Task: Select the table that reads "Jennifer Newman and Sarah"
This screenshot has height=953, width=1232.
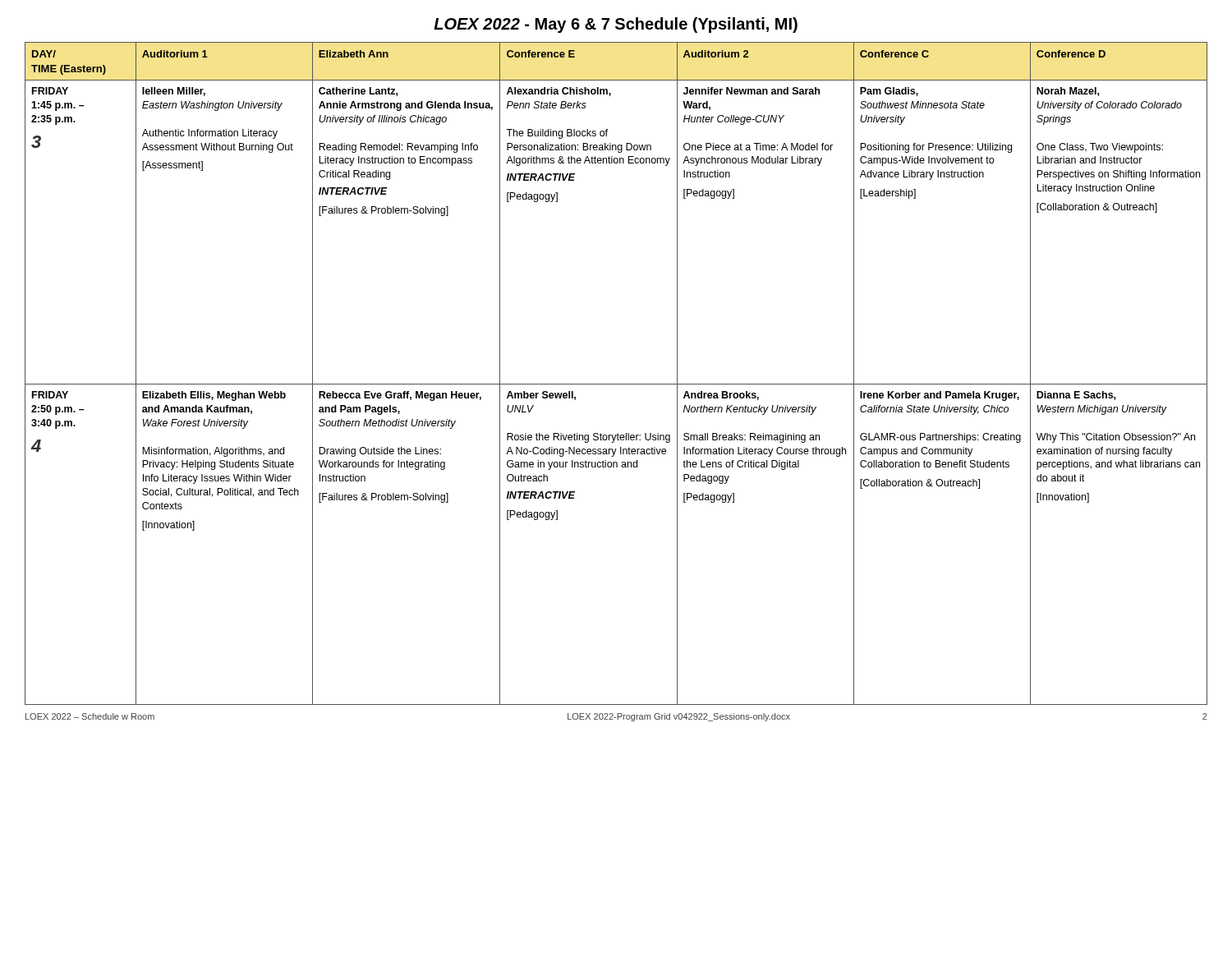Action: tap(616, 373)
